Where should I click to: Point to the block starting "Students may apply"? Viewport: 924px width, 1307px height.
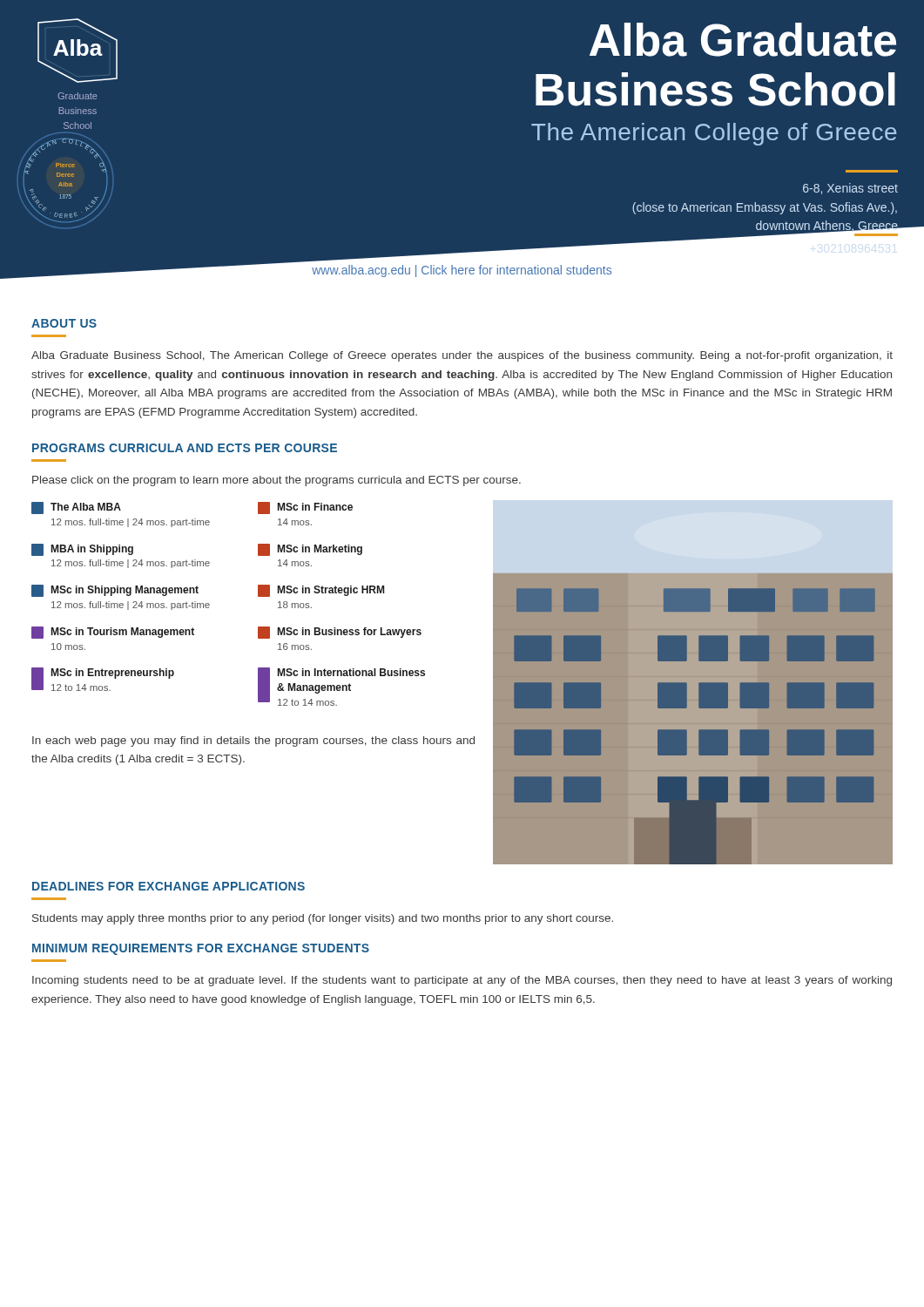[x=323, y=918]
